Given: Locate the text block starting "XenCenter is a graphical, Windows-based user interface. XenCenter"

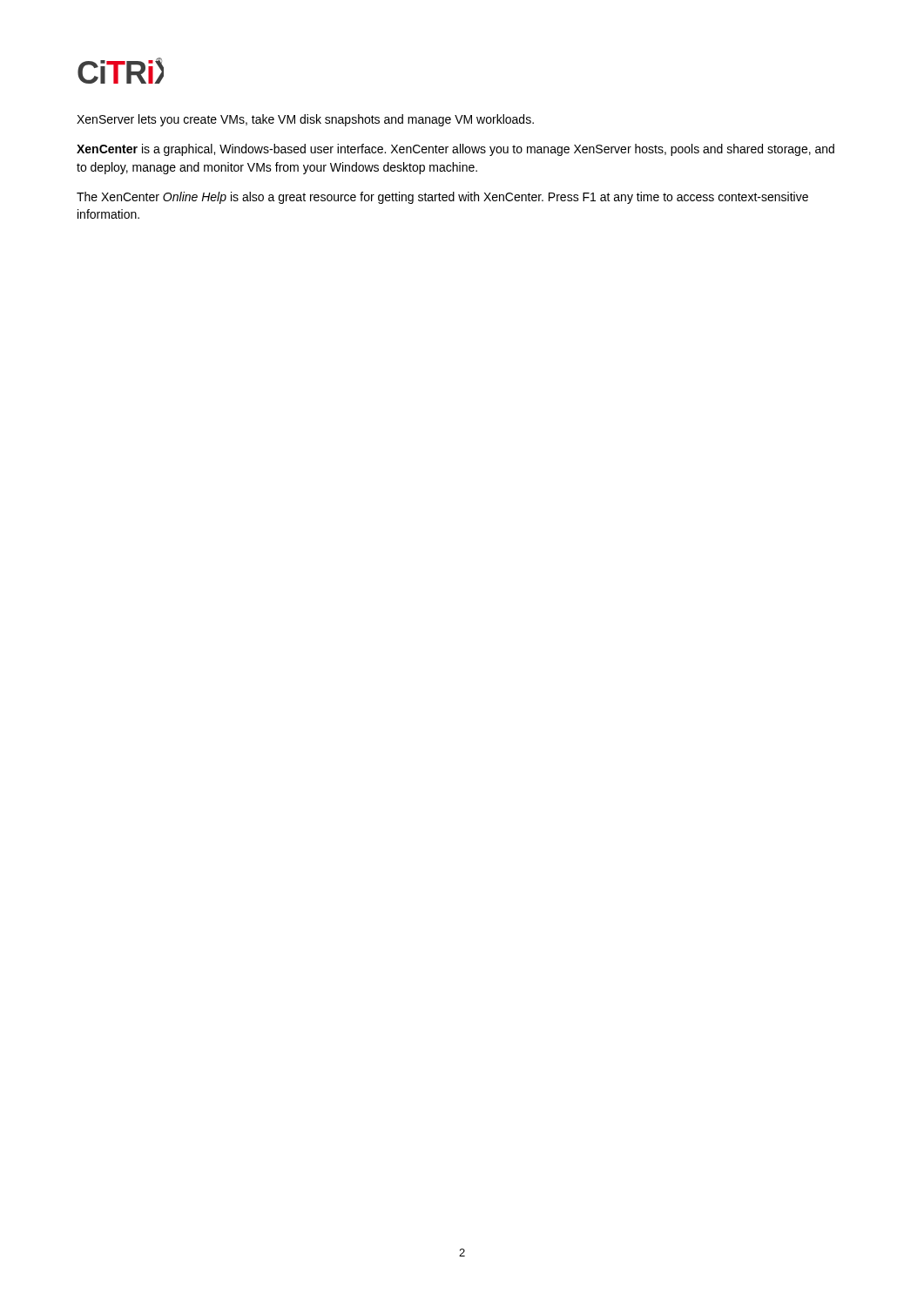Looking at the screenshot, I should click(x=456, y=158).
